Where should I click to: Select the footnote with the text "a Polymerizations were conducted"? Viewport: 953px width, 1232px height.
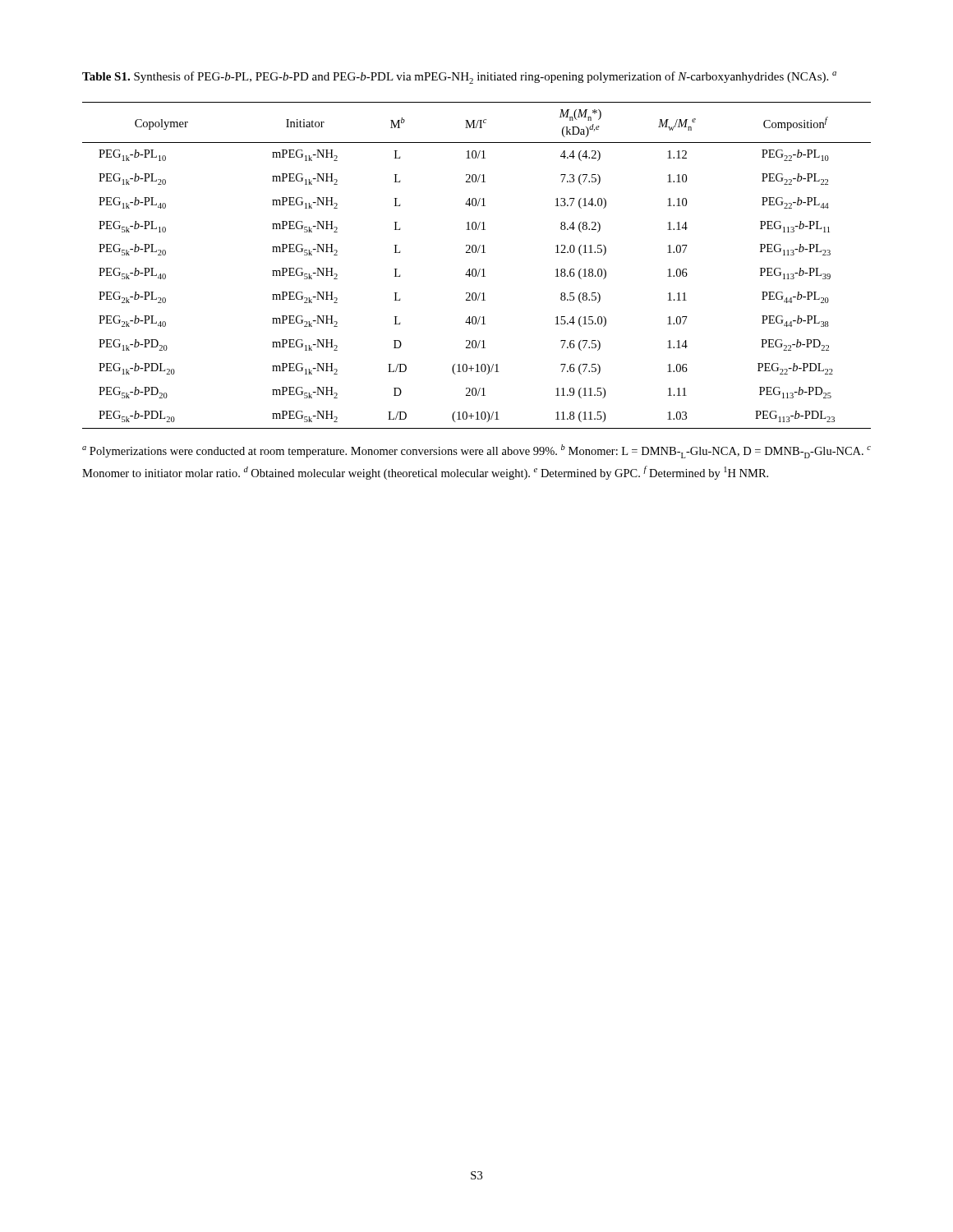click(x=476, y=461)
